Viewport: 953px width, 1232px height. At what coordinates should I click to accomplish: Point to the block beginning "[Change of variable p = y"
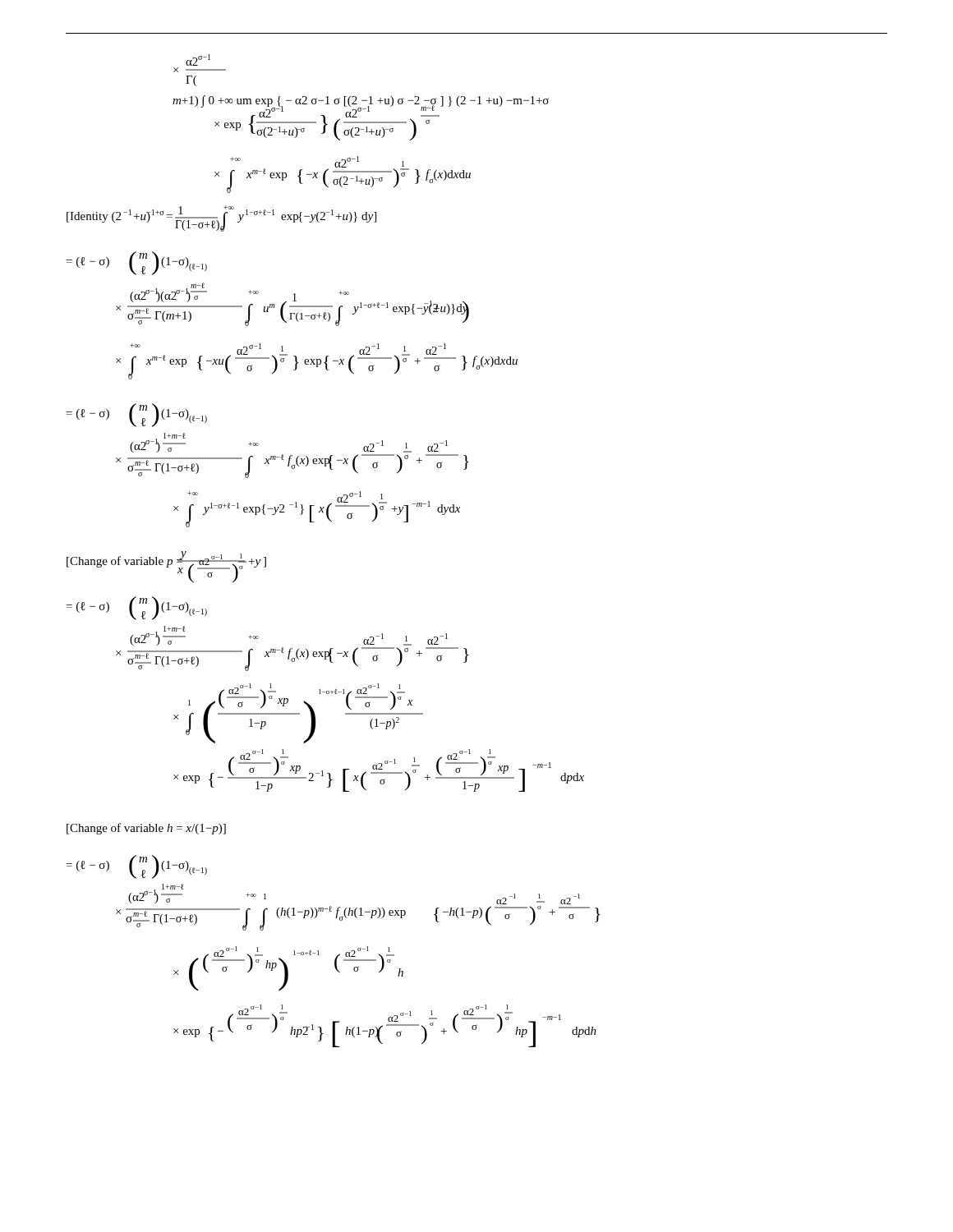pos(166,567)
